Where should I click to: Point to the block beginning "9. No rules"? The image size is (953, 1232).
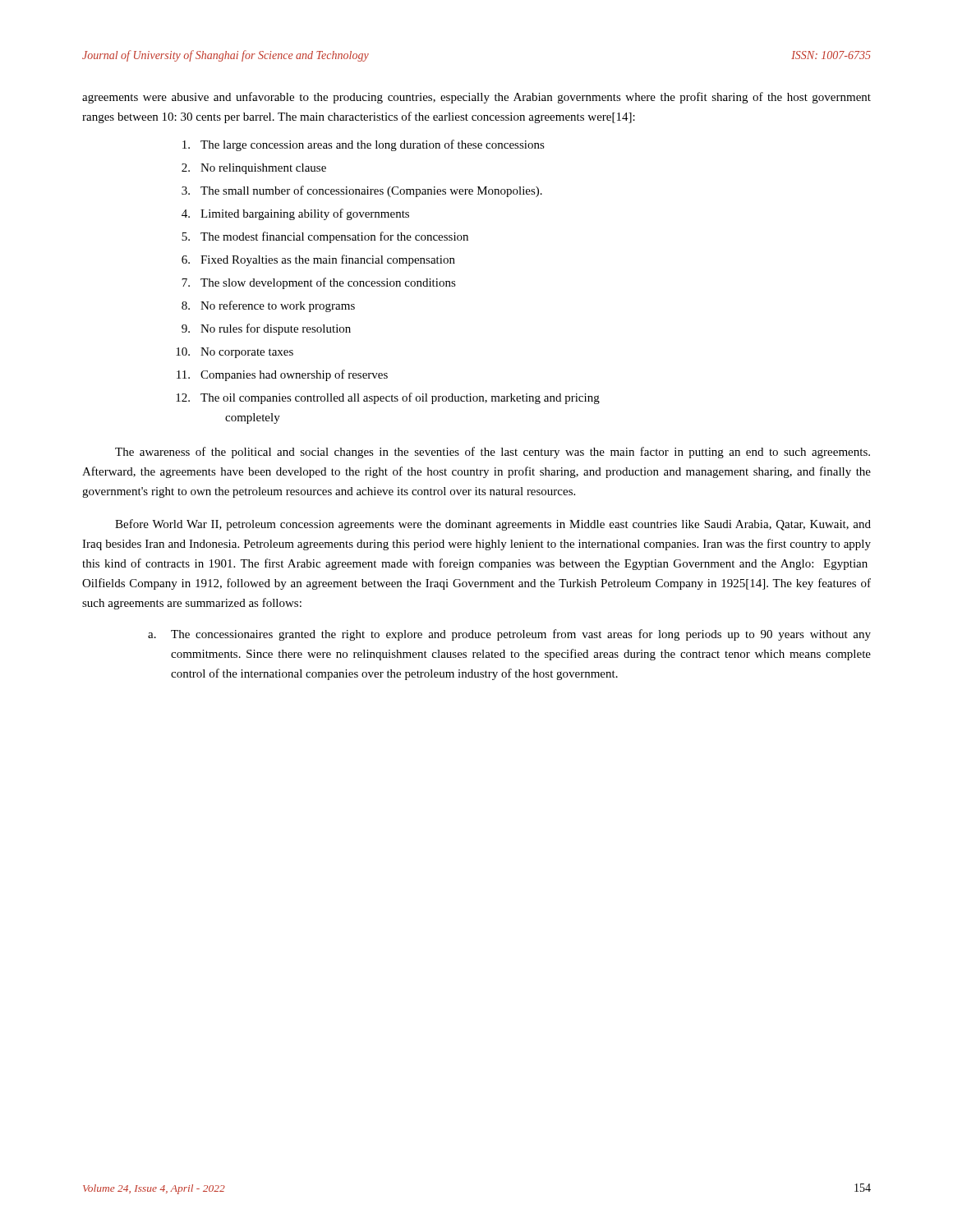266,329
